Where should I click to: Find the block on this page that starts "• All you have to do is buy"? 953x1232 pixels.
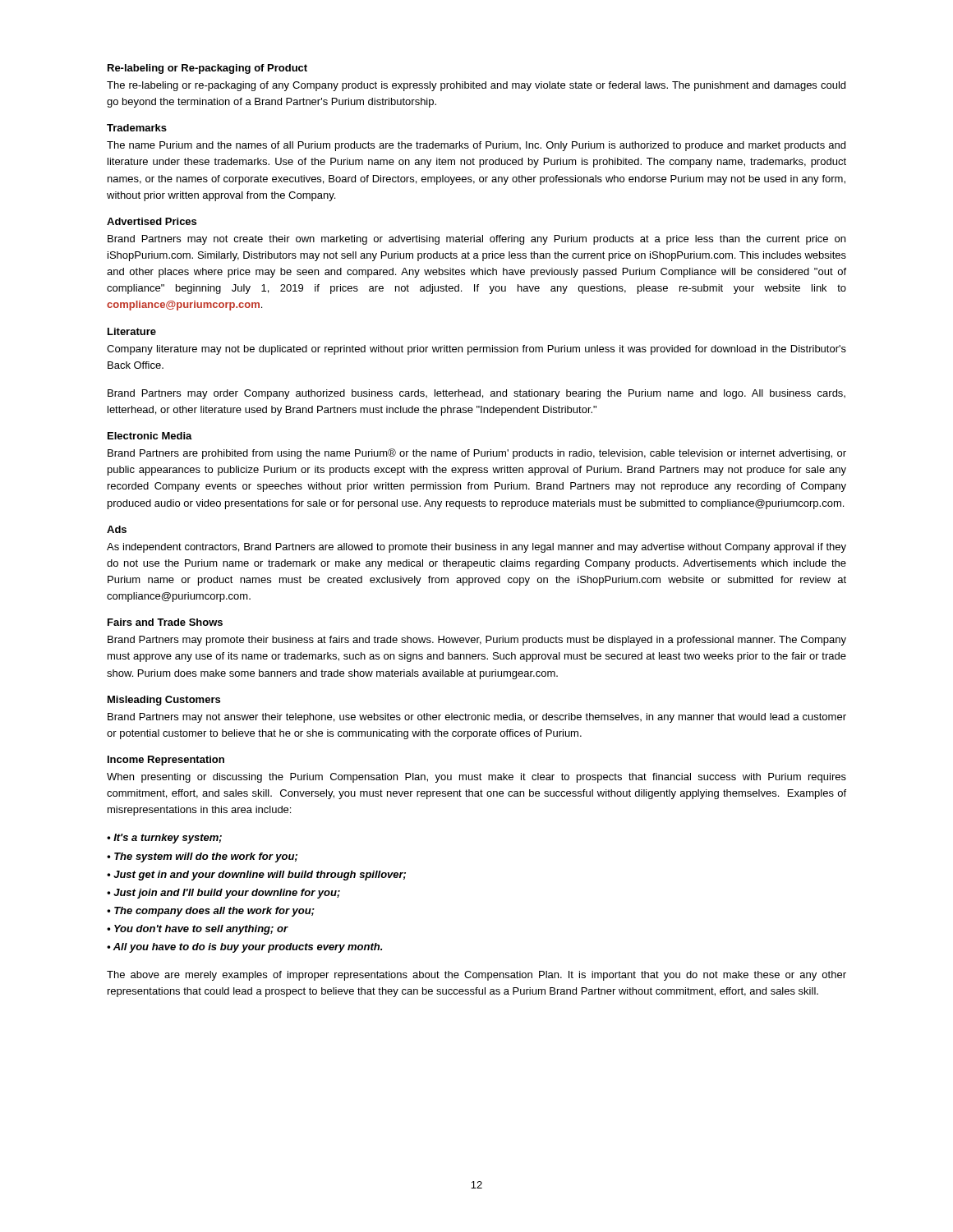(x=245, y=947)
